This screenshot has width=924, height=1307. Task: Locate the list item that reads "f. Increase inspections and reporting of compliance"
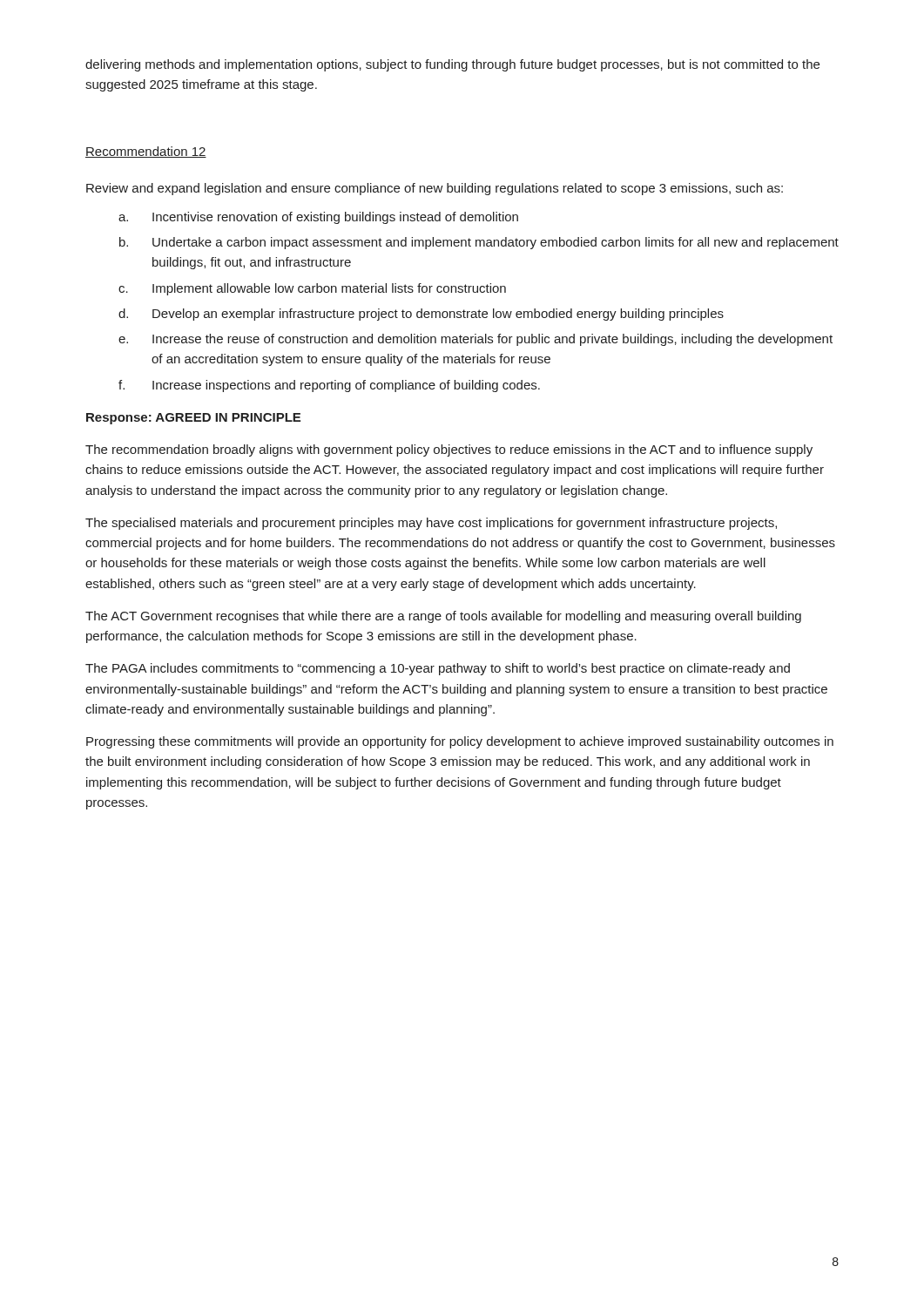point(462,384)
